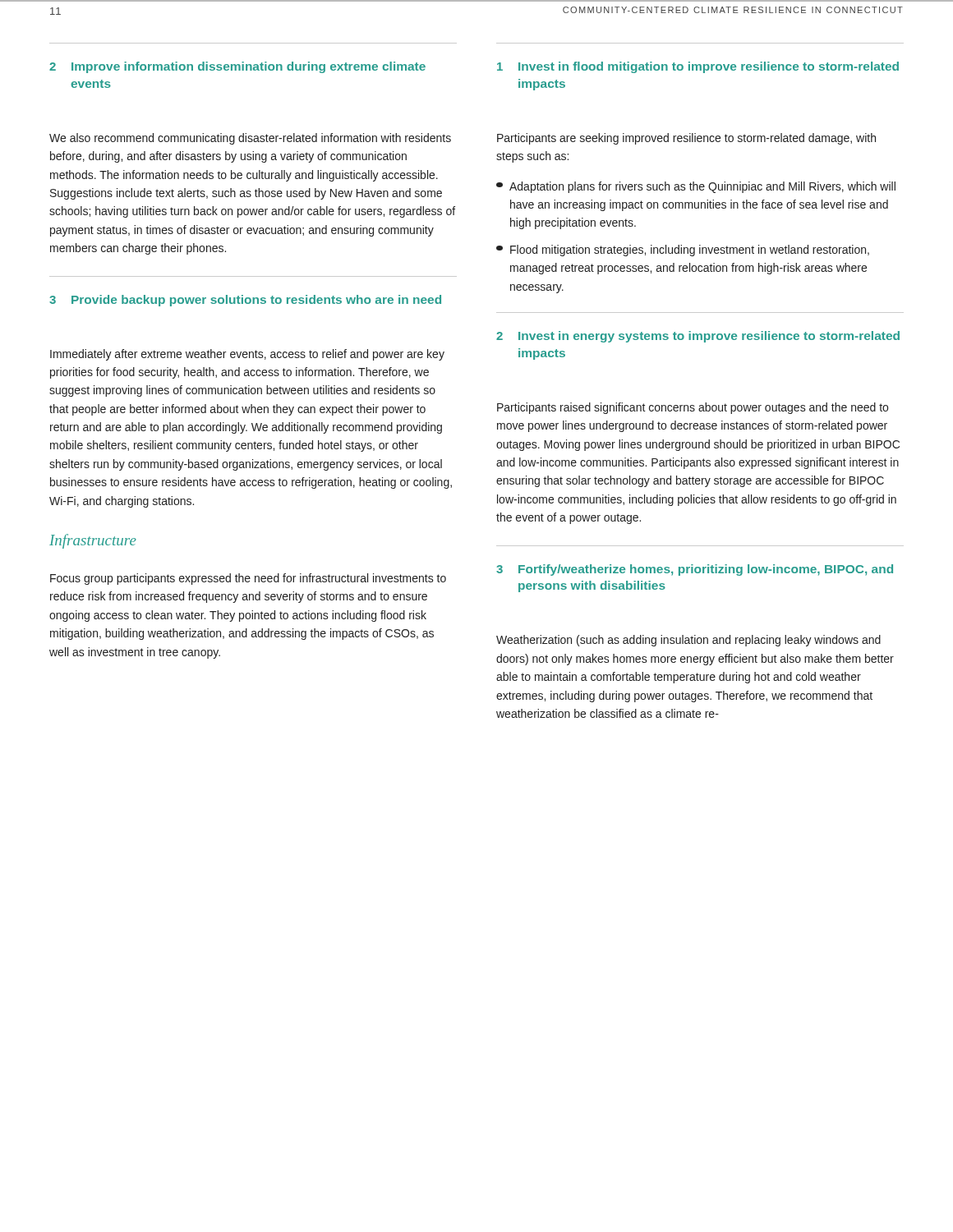Find the text block with the text "We also recommend communicating disaster-relat­ed"
Screen dimensions: 1232x953
point(253,193)
